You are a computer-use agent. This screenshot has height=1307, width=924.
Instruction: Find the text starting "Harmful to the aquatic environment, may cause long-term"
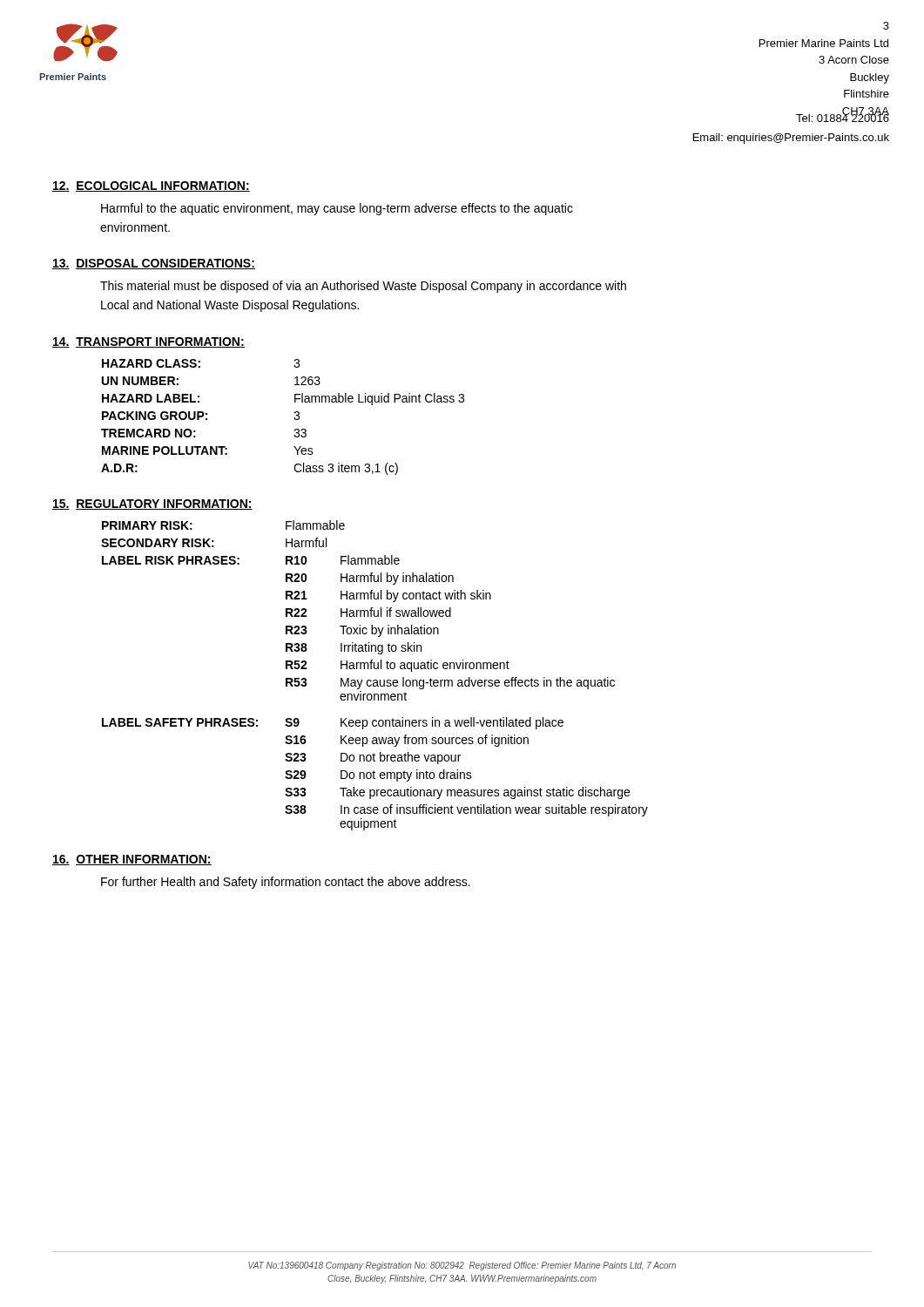(x=337, y=218)
